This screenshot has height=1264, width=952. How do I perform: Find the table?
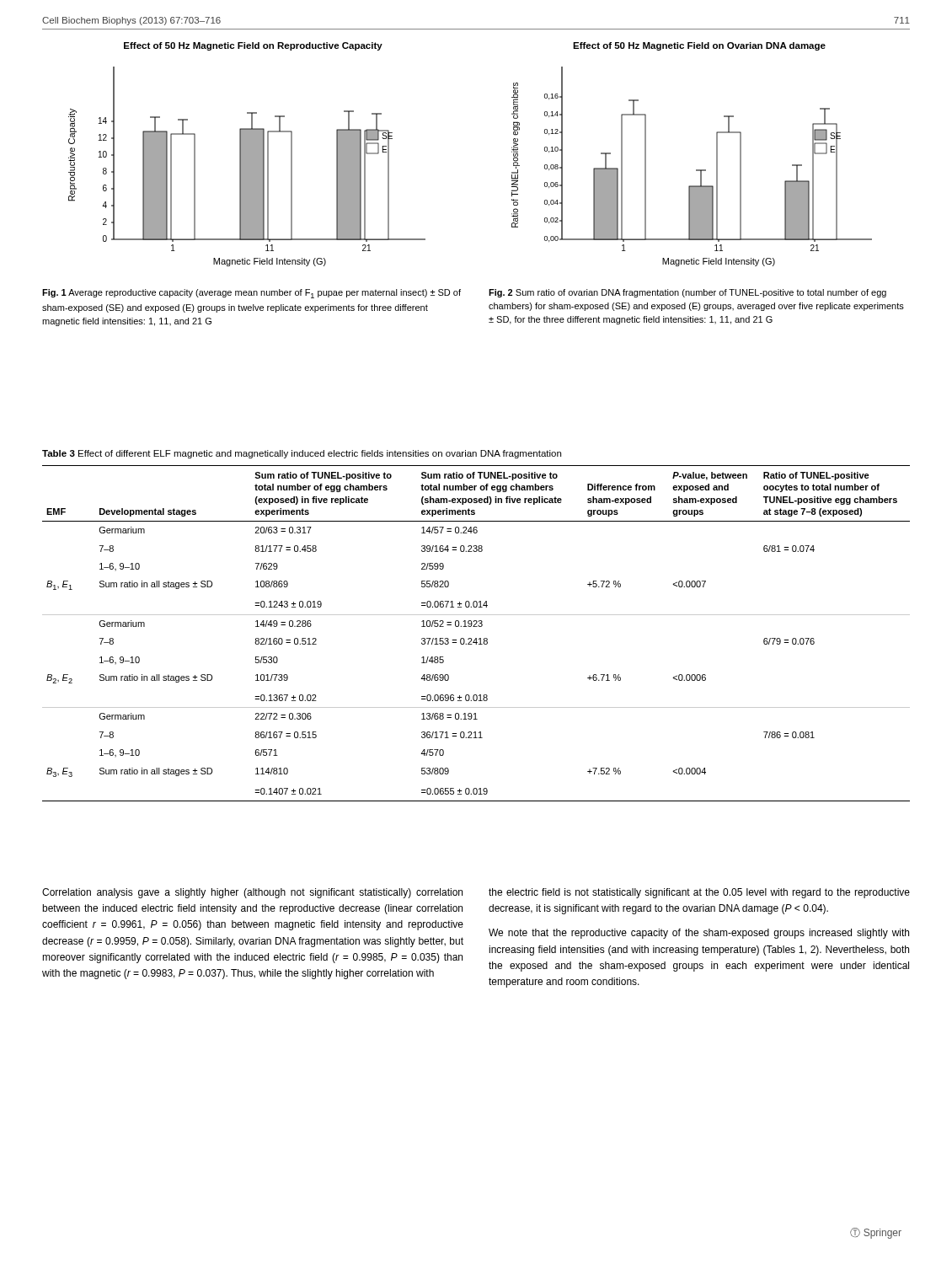pyautogui.click(x=476, y=633)
